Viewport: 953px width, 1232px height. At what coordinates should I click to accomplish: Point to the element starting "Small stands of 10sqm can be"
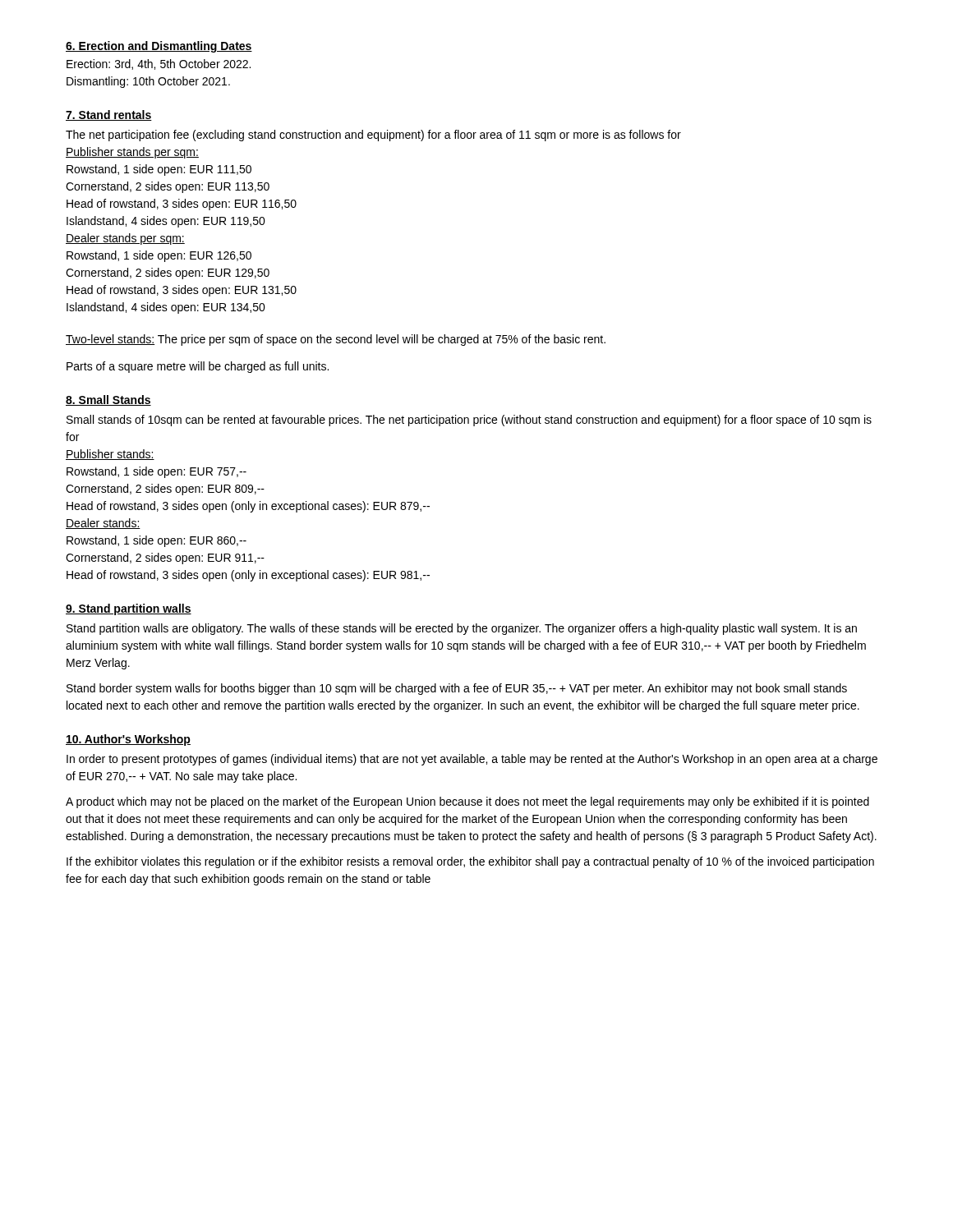pos(469,428)
